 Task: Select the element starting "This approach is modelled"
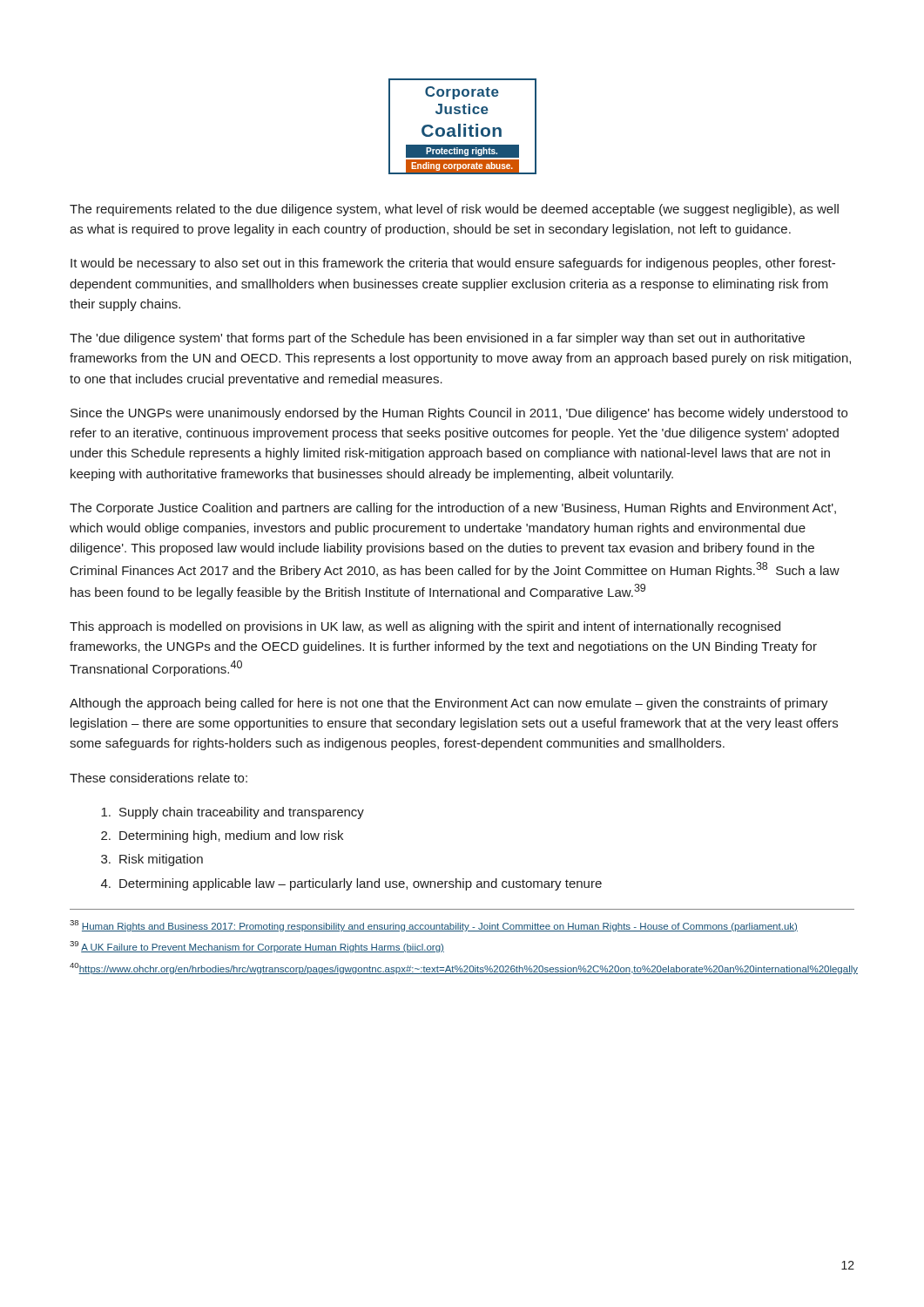pos(443,647)
